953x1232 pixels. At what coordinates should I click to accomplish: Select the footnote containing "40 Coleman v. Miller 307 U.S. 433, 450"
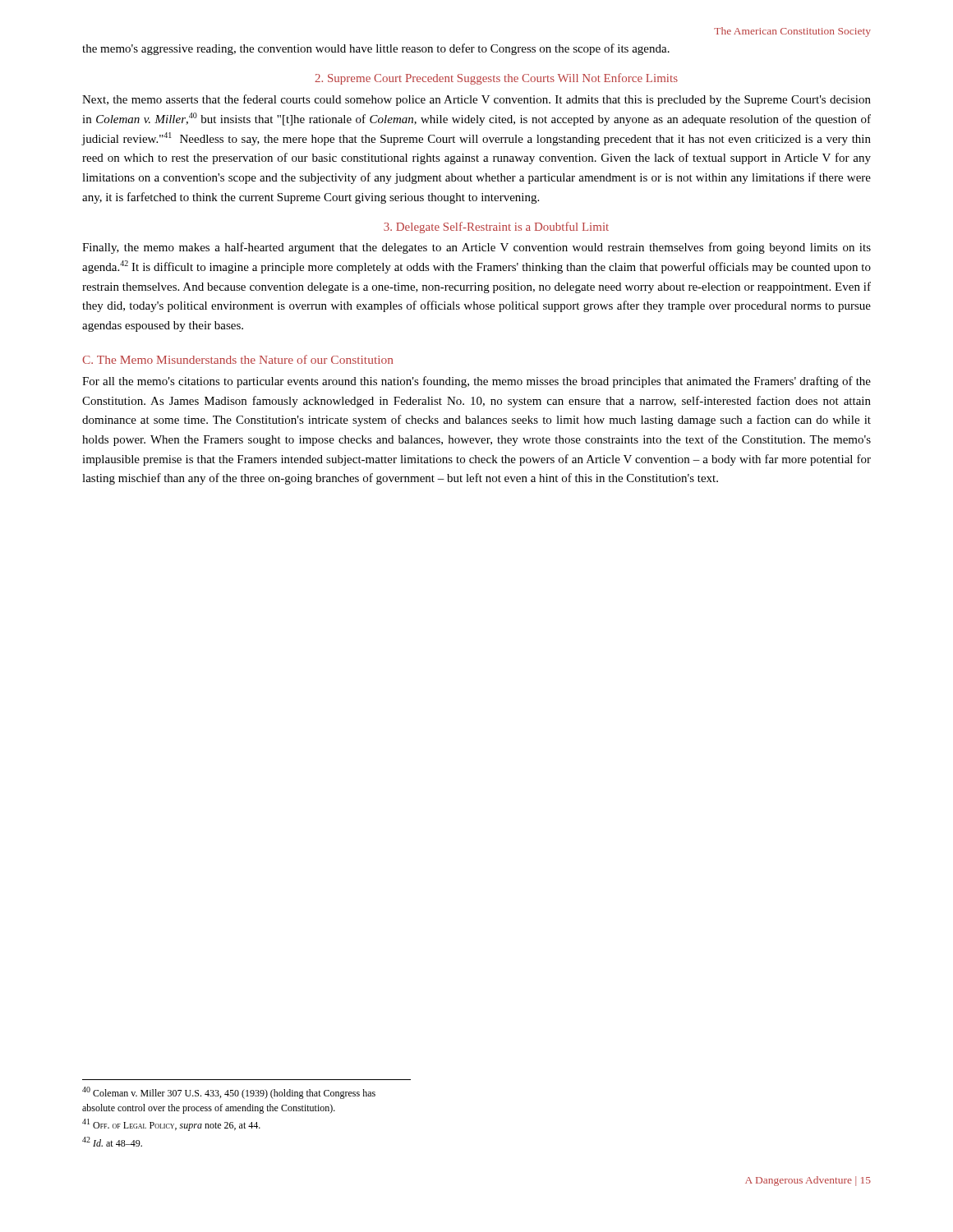tap(229, 1100)
